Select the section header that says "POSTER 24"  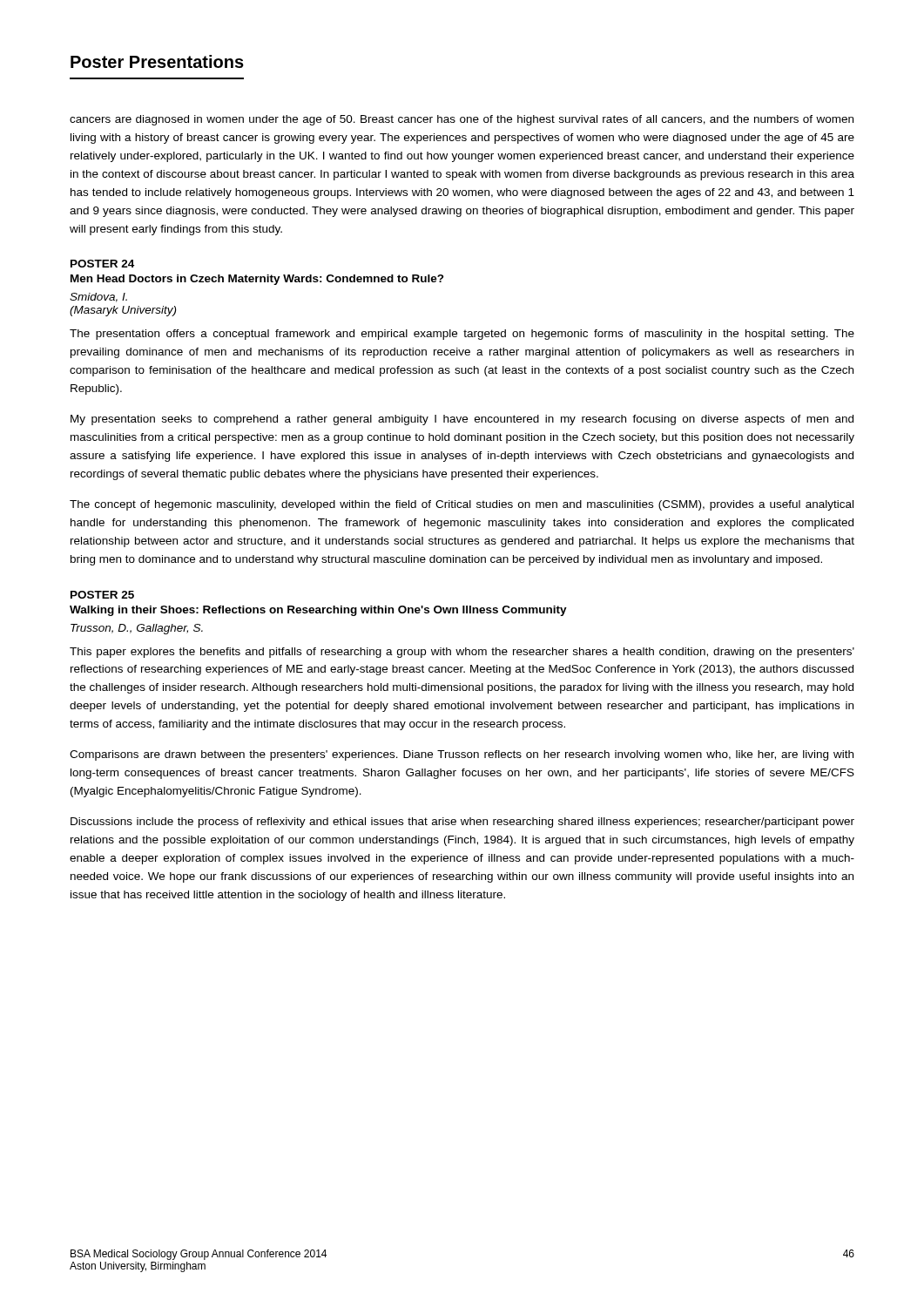[x=102, y=264]
